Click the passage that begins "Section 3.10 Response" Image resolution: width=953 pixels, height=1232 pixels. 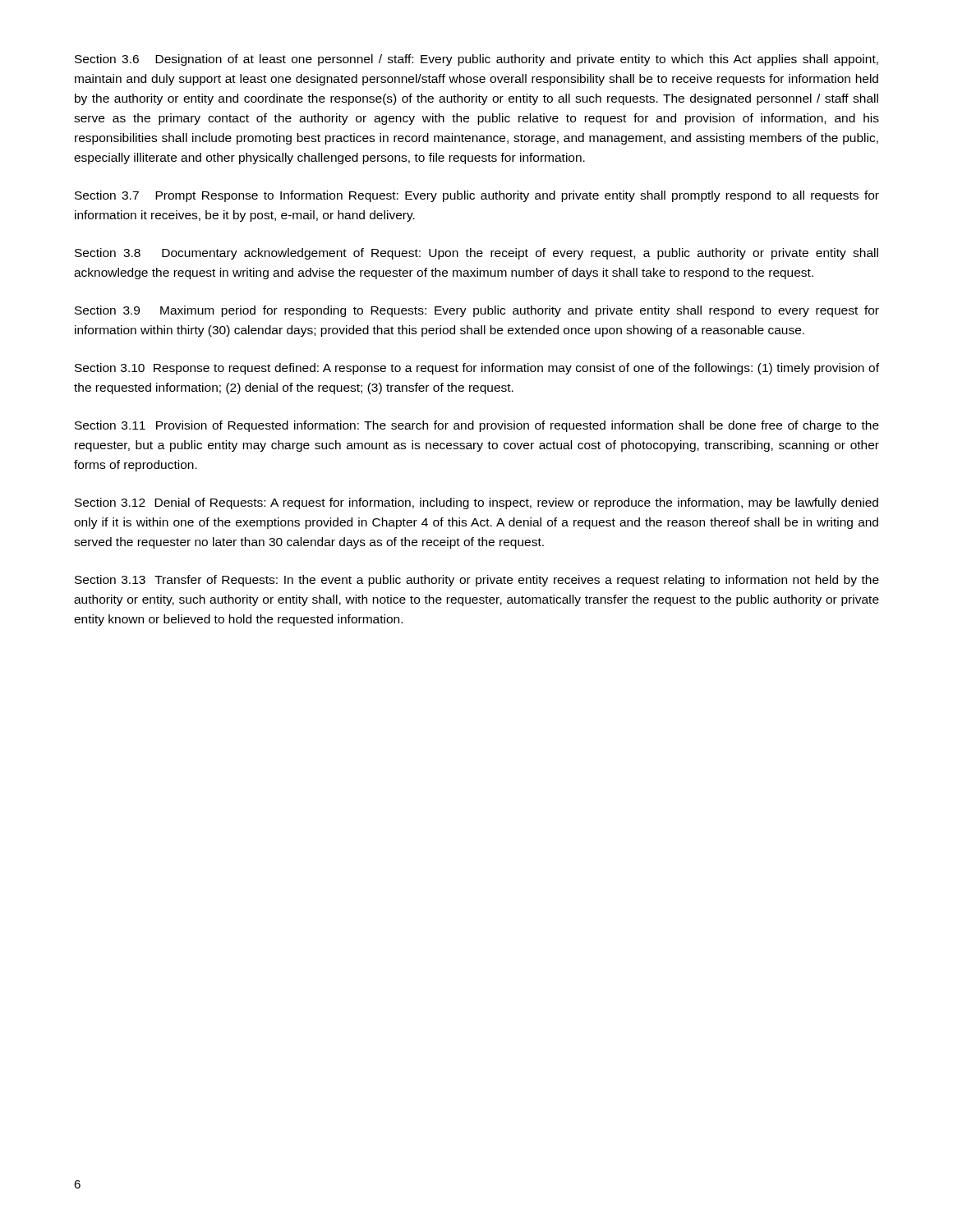click(476, 378)
